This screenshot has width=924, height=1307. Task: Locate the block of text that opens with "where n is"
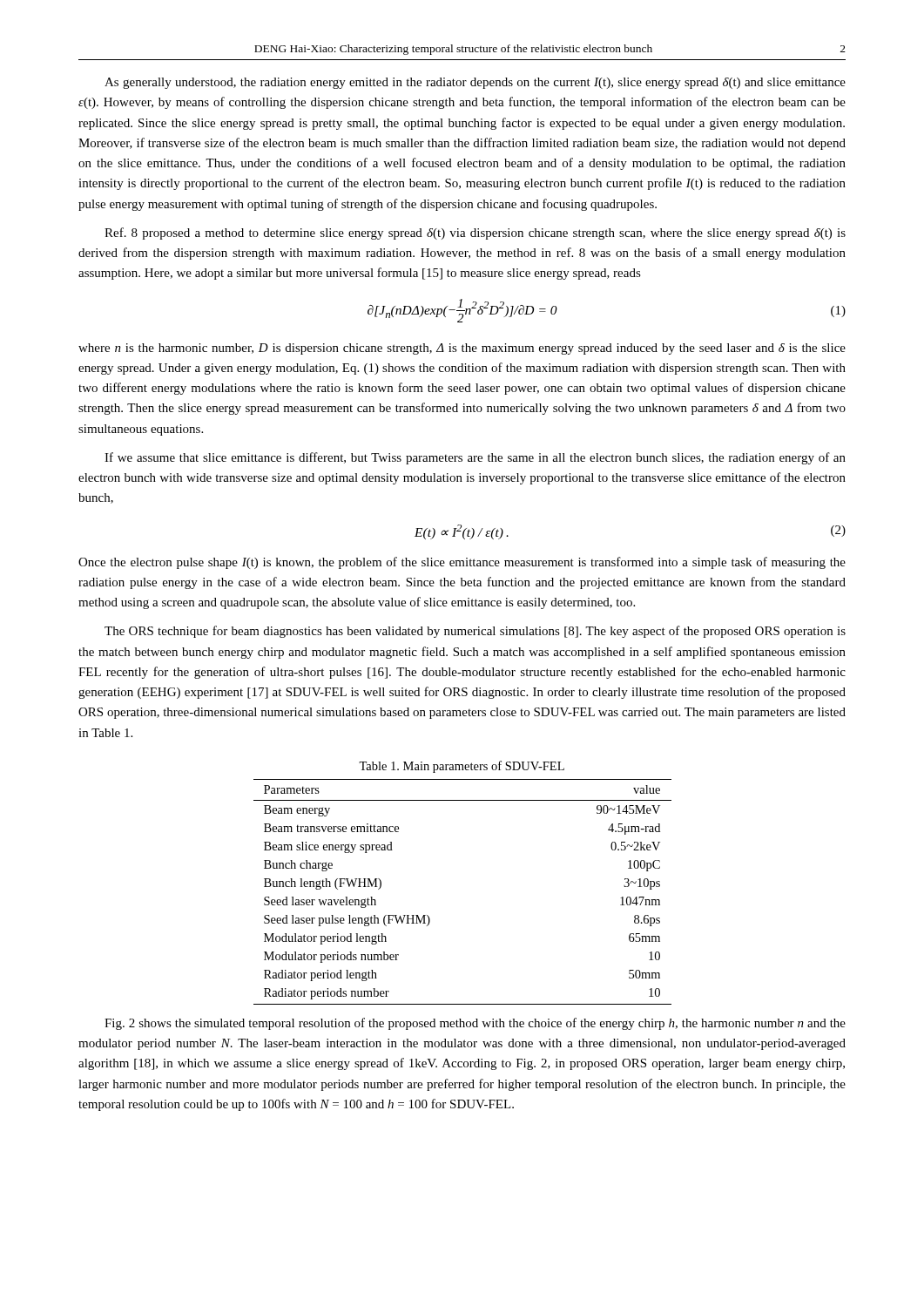point(462,388)
